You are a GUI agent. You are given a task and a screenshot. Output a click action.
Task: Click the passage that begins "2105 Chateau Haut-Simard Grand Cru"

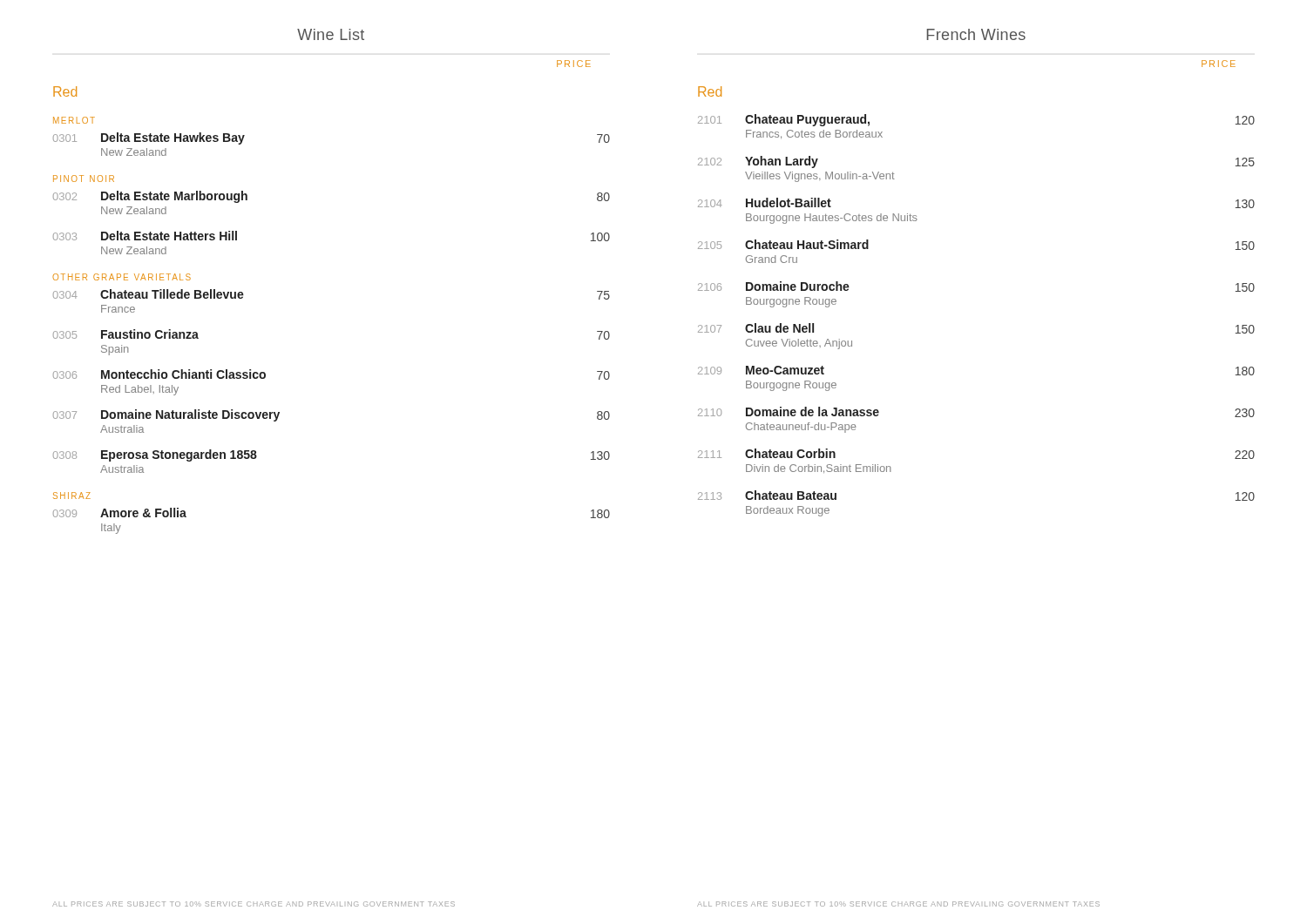pos(707,244)
